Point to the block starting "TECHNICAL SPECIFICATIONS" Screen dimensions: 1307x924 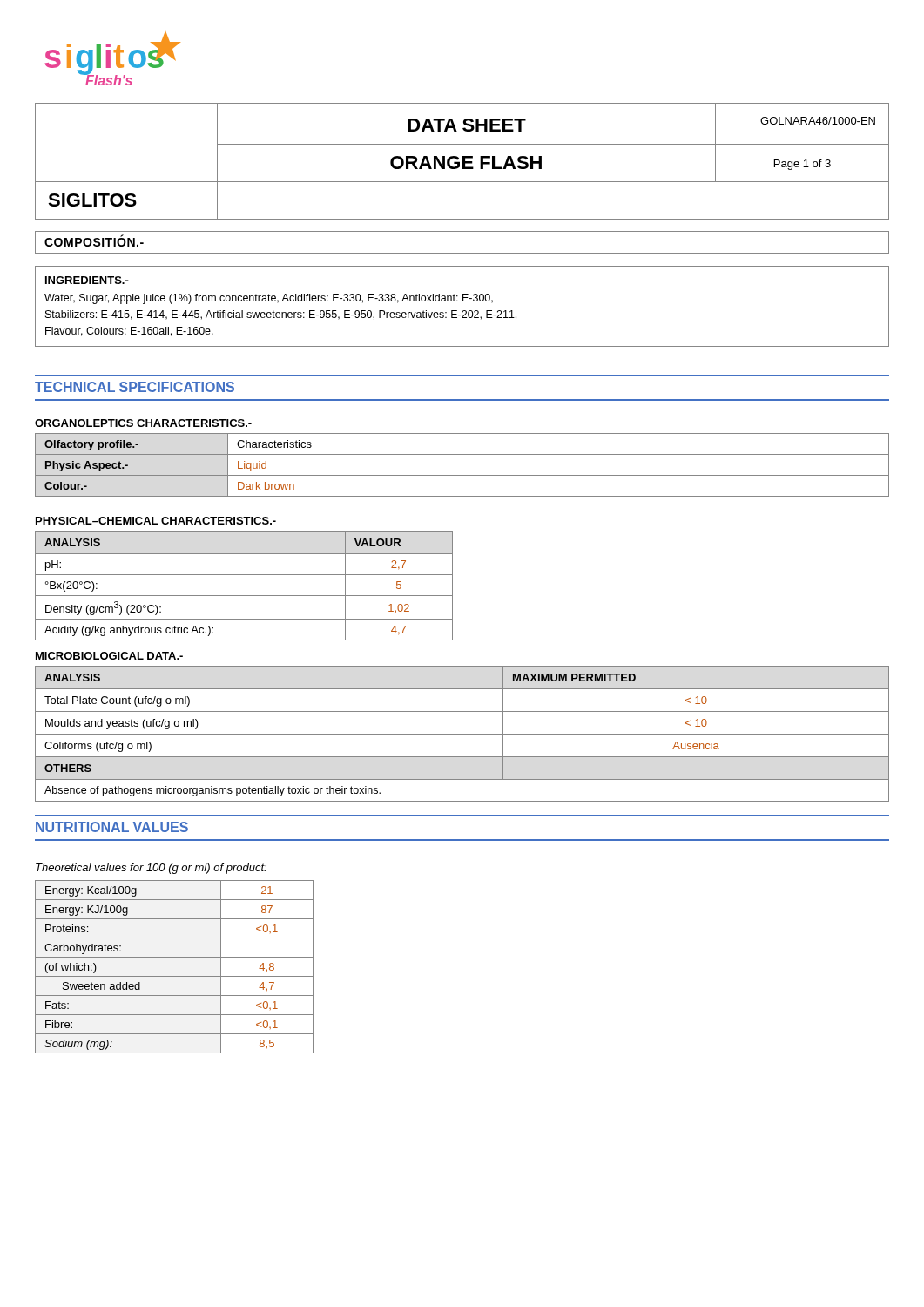click(x=462, y=388)
